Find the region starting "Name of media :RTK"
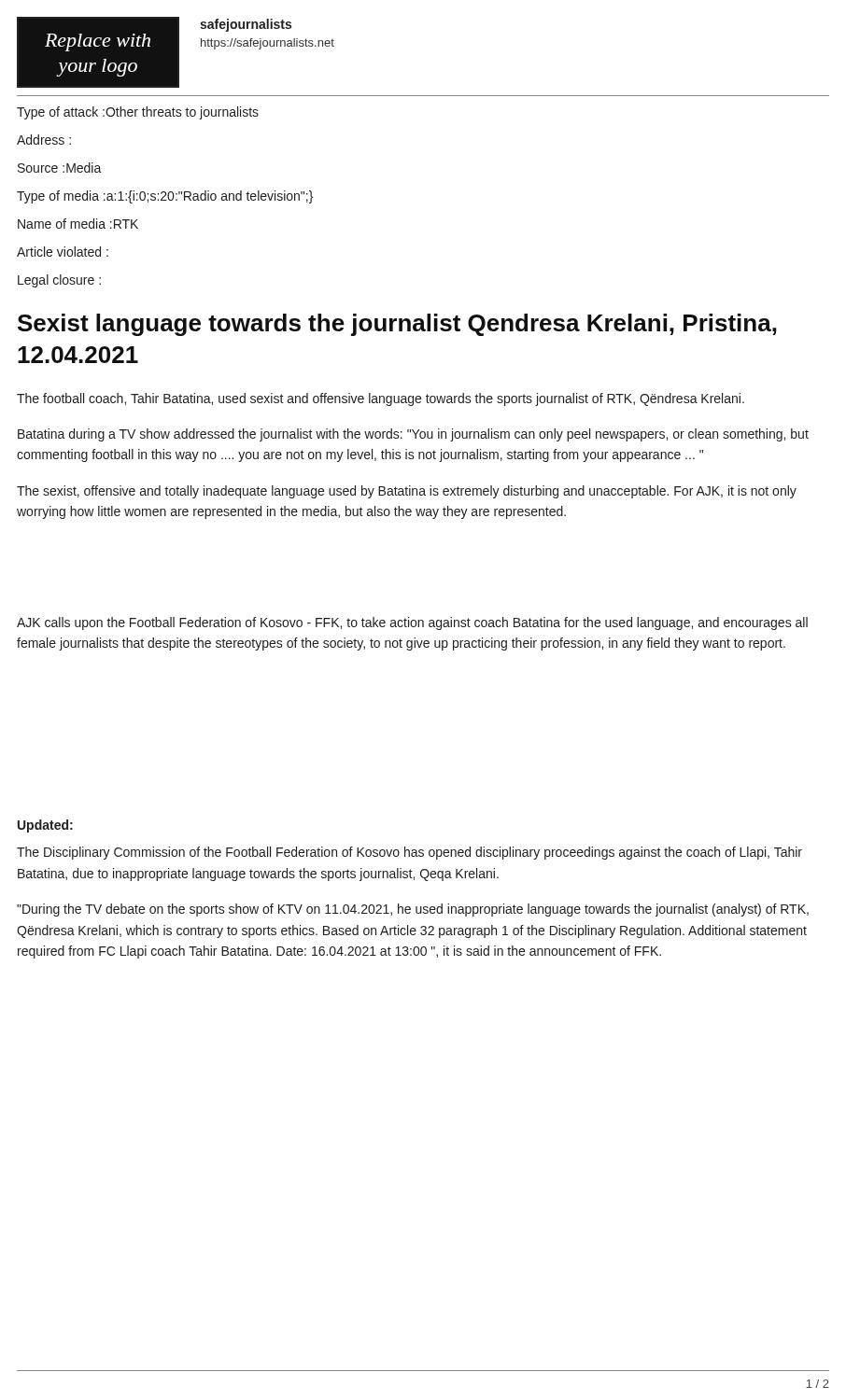Image resolution: width=846 pixels, height=1400 pixels. pos(78,224)
